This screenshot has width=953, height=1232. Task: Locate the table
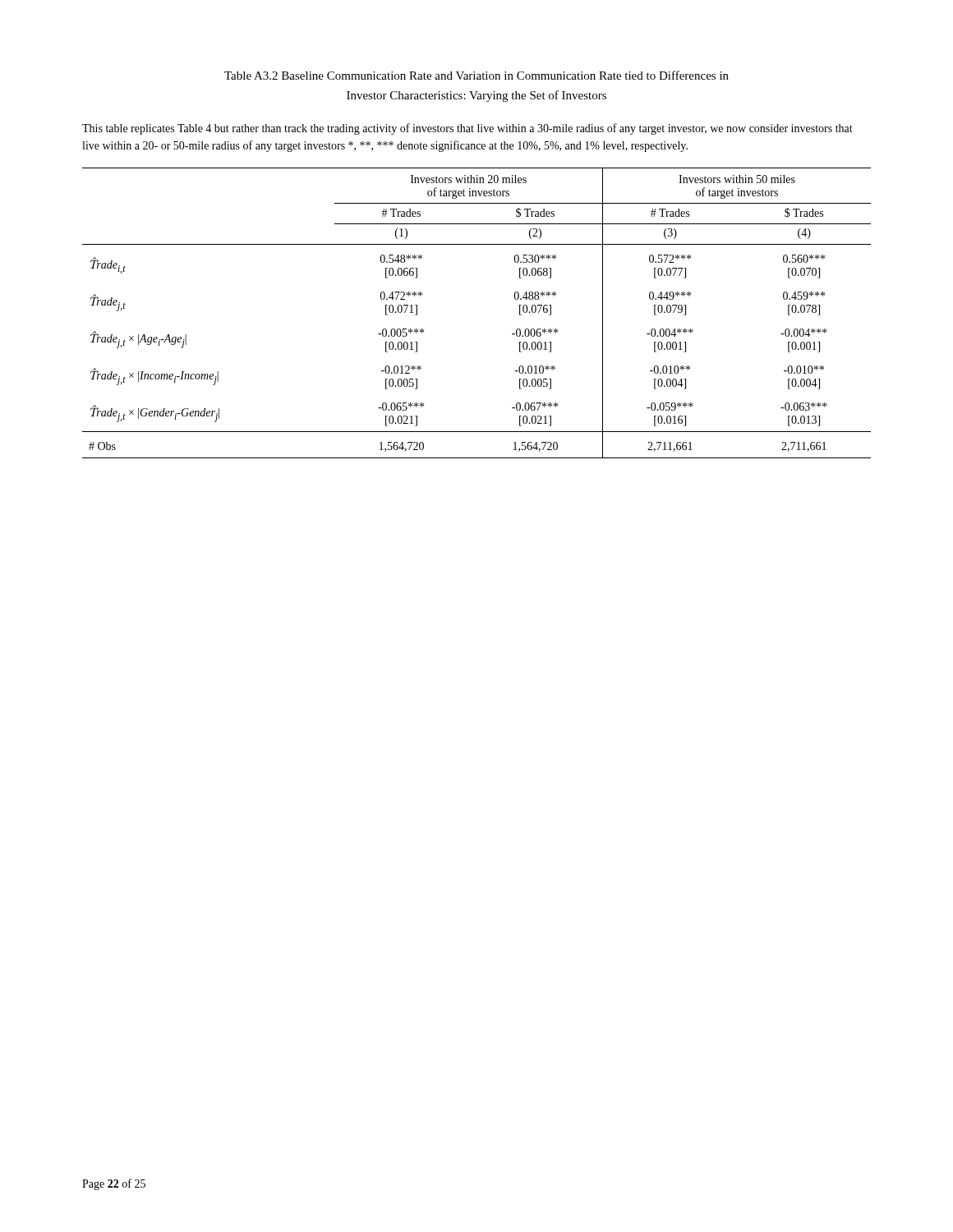476,313
